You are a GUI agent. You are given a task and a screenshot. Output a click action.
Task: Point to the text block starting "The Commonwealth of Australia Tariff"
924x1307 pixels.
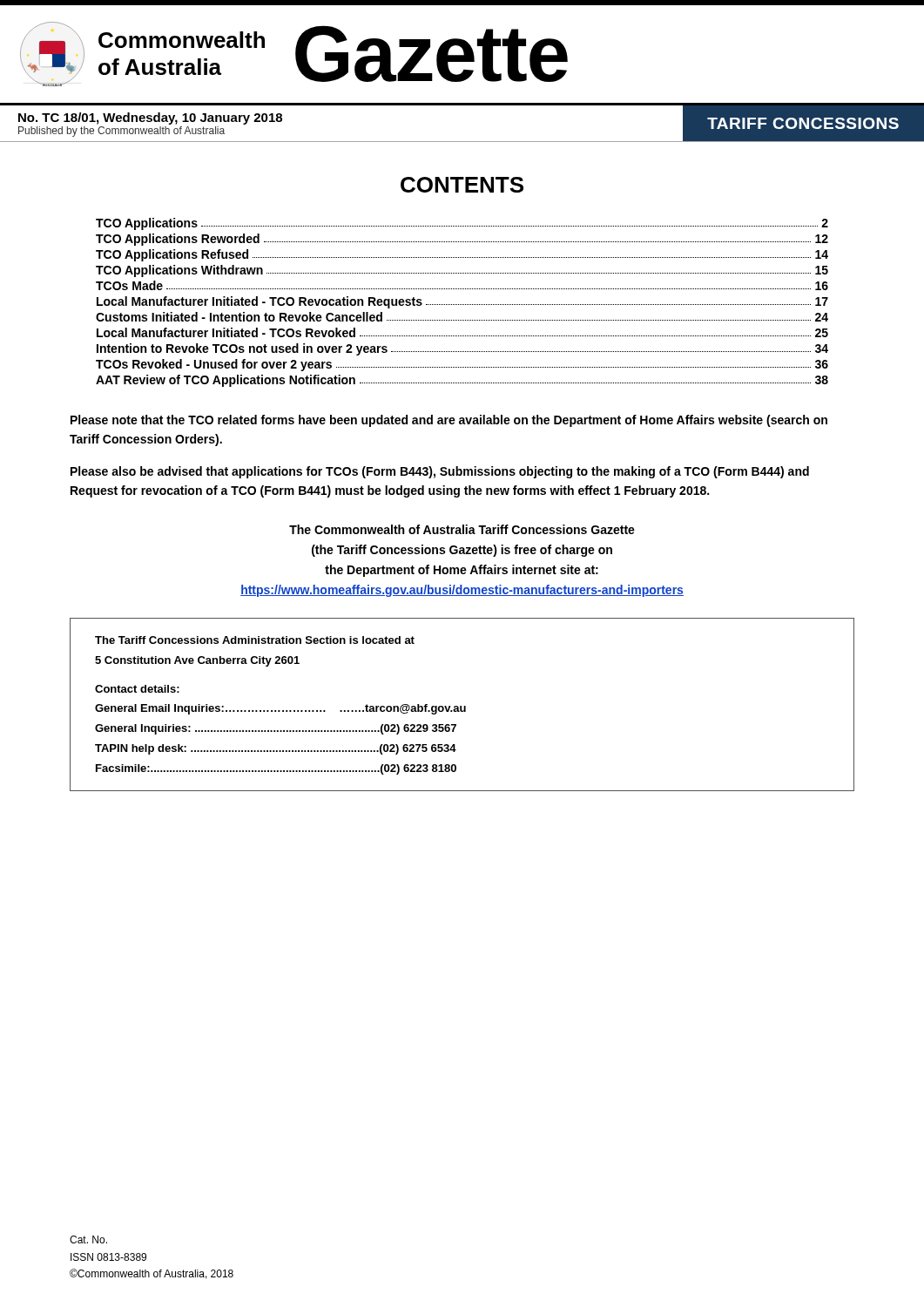pyautogui.click(x=462, y=560)
